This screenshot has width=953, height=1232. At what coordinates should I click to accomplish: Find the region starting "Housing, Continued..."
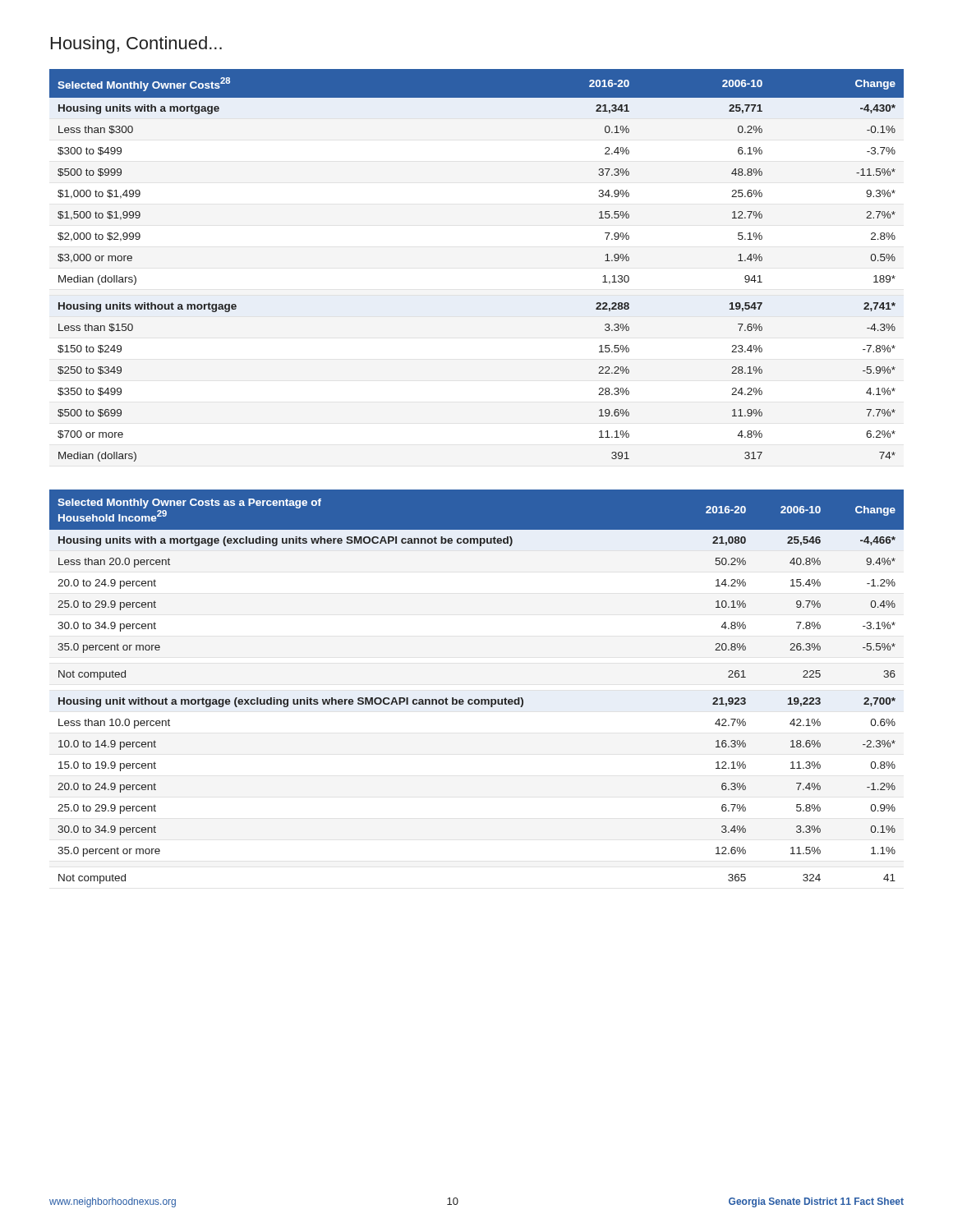pos(136,45)
